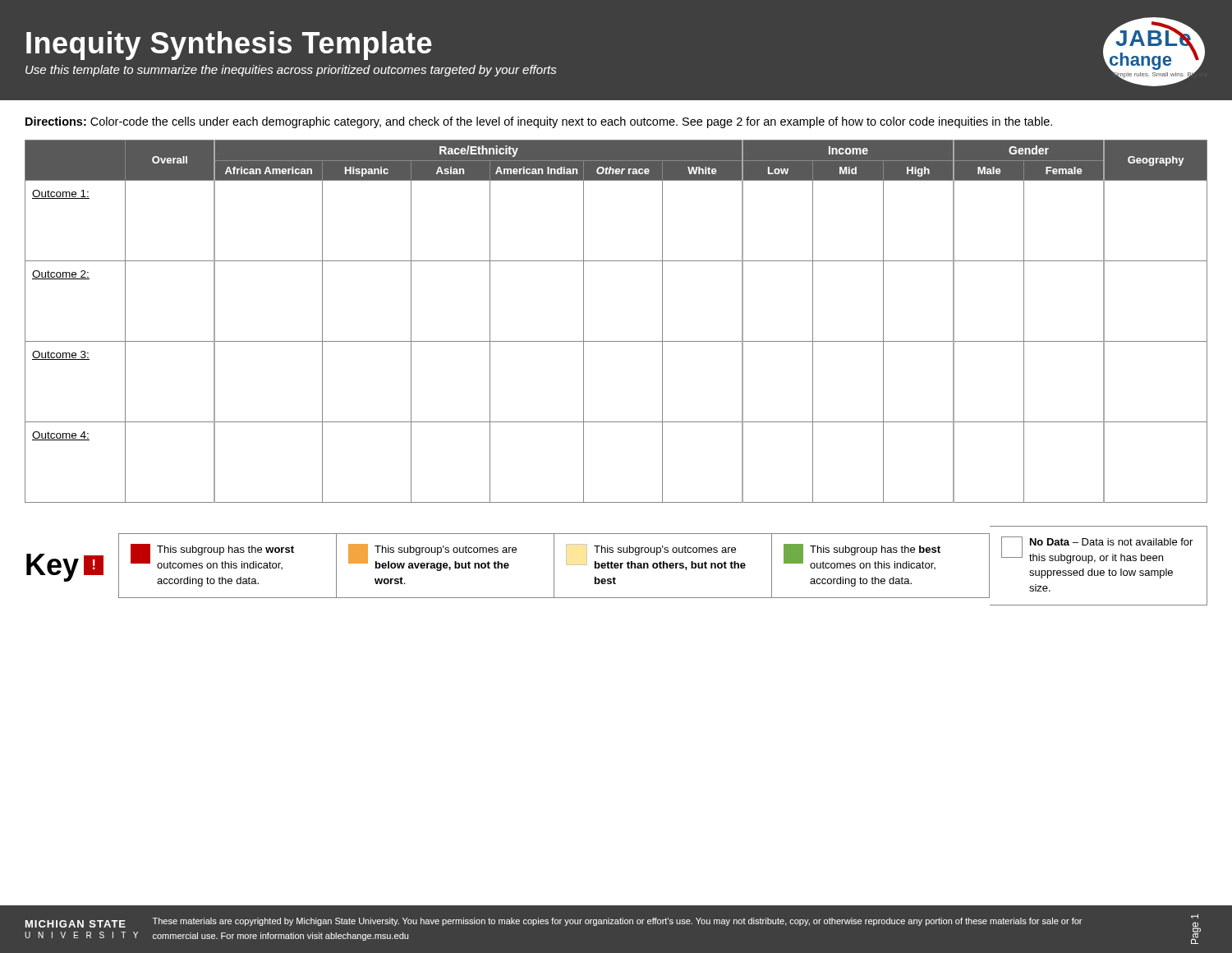
Task: Select the region starting "Directions: Color-code the cells under each"
Action: pos(539,122)
